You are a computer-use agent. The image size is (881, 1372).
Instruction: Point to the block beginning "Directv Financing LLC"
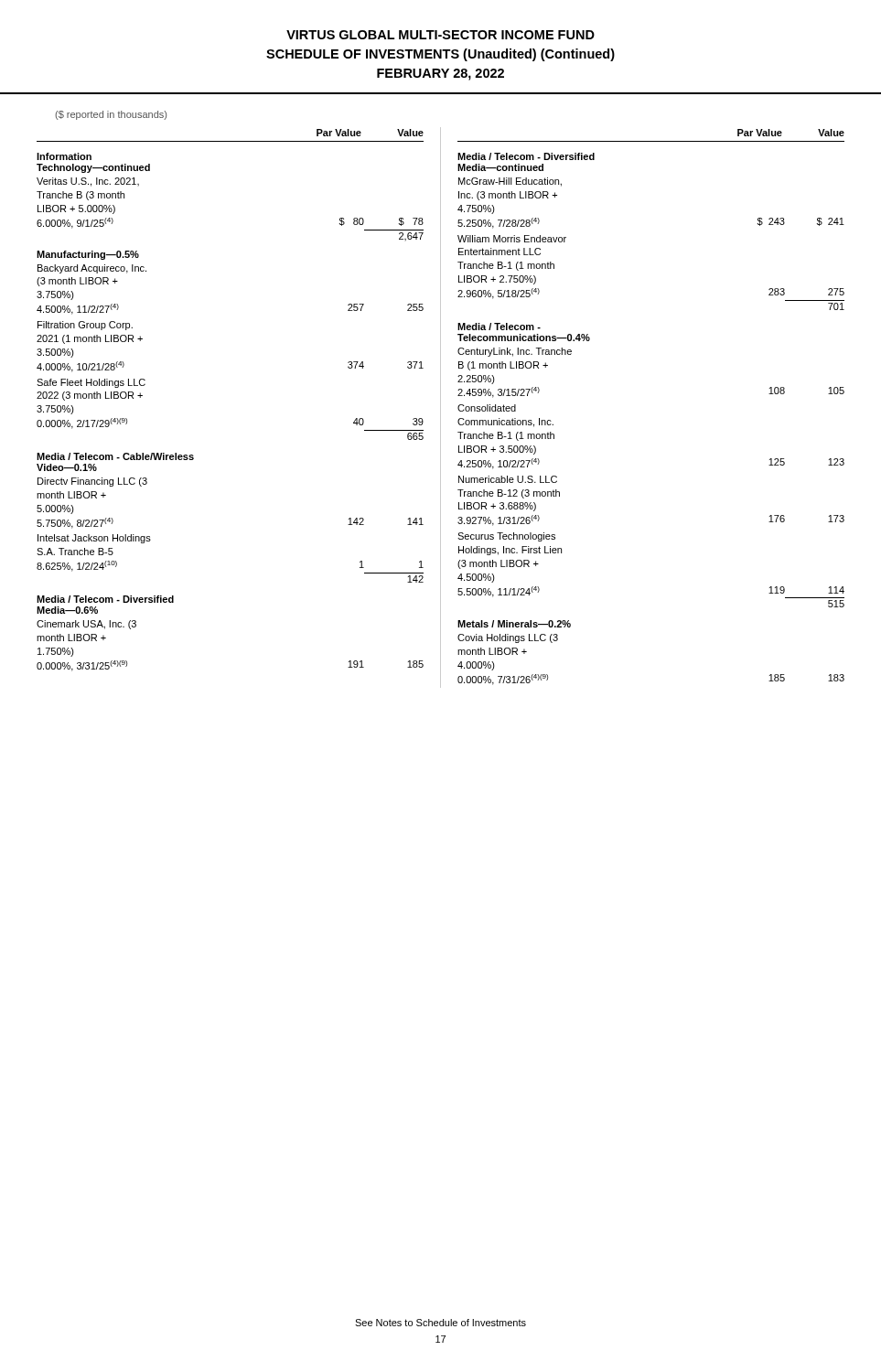[x=92, y=482]
